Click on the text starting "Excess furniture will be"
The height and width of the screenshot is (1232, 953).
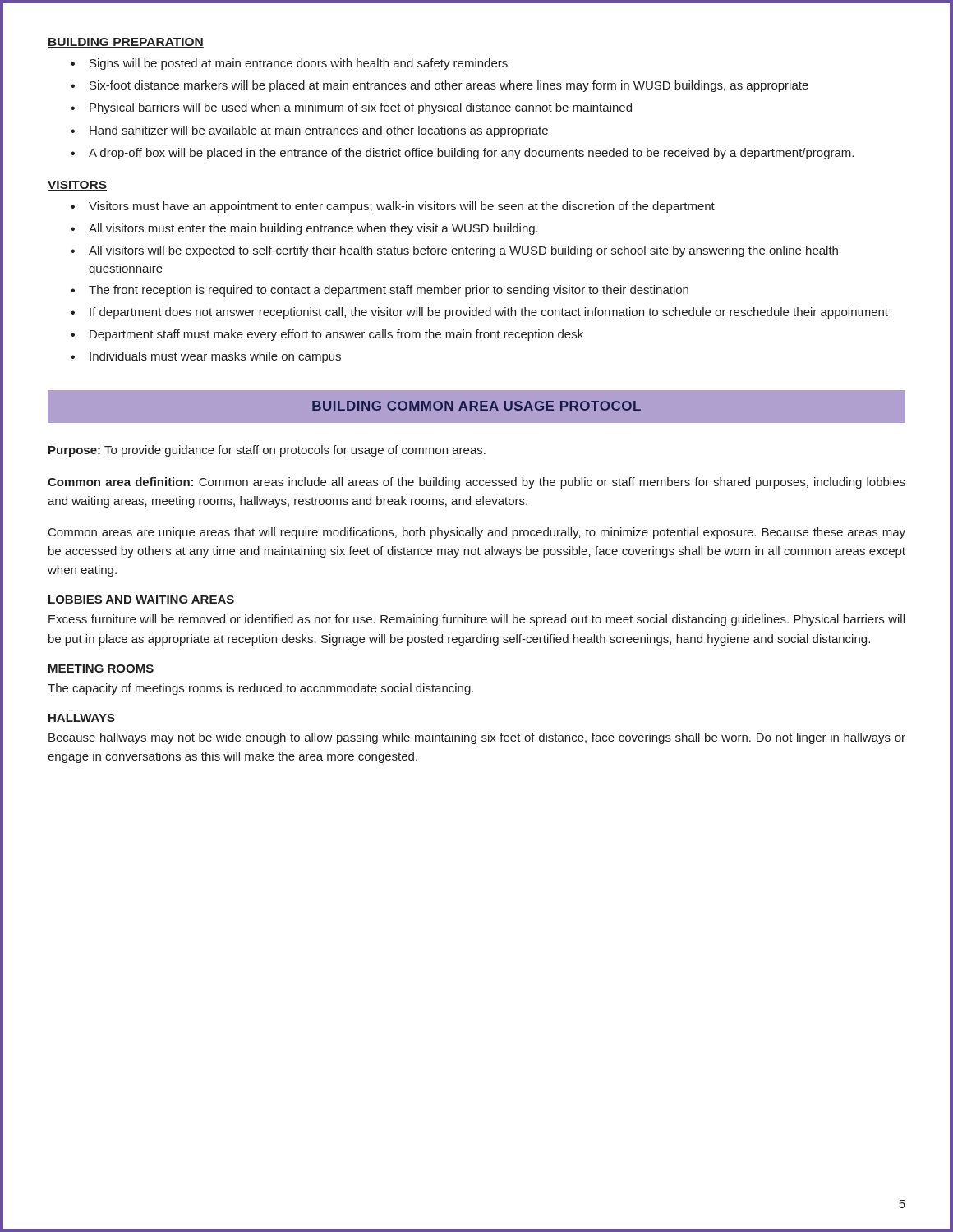click(x=476, y=629)
